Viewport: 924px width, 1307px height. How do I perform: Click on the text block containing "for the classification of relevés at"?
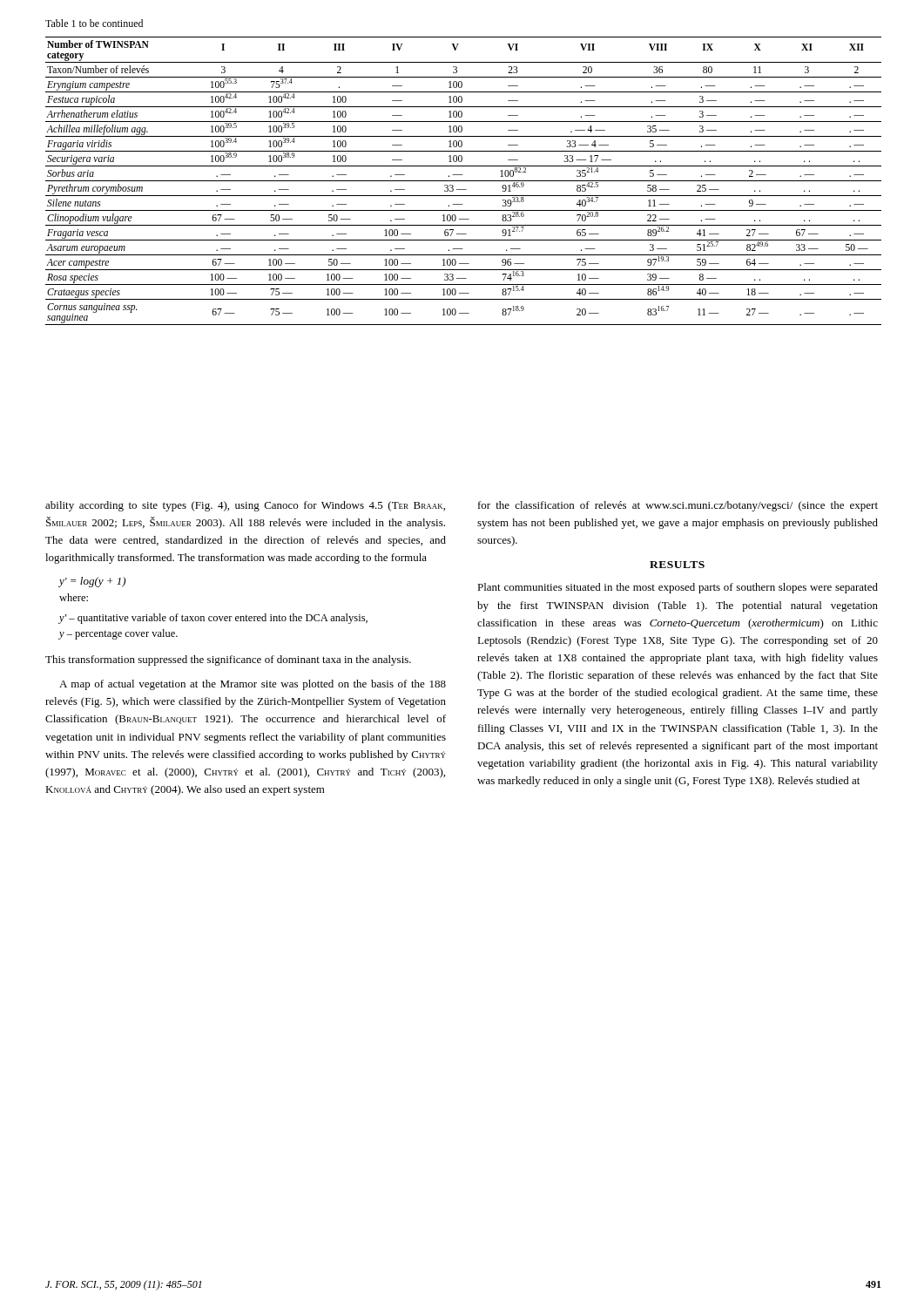tap(678, 523)
